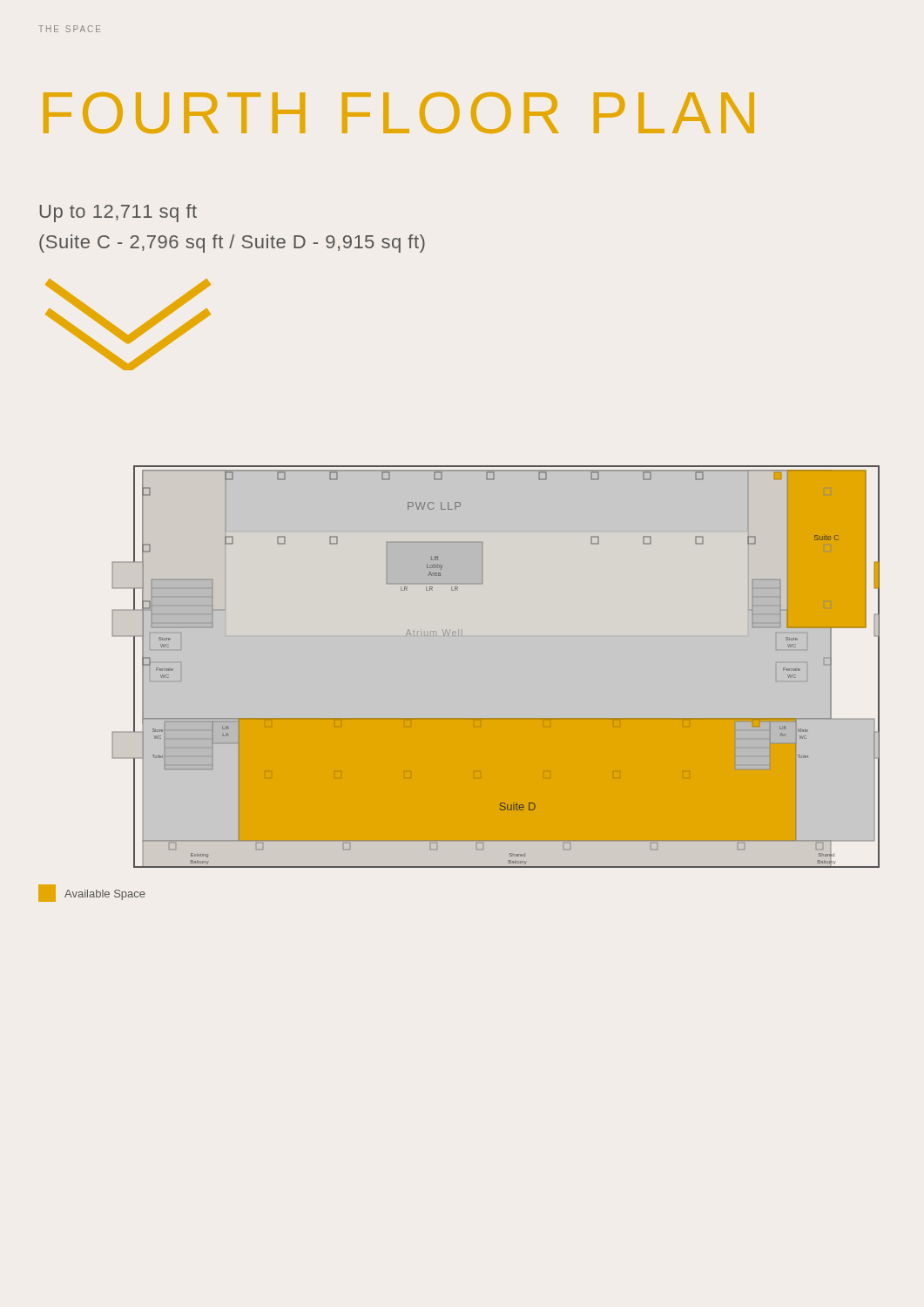
Task: Find the block on this page that starts "(Suite C - 2,796"
Action: pos(232,242)
